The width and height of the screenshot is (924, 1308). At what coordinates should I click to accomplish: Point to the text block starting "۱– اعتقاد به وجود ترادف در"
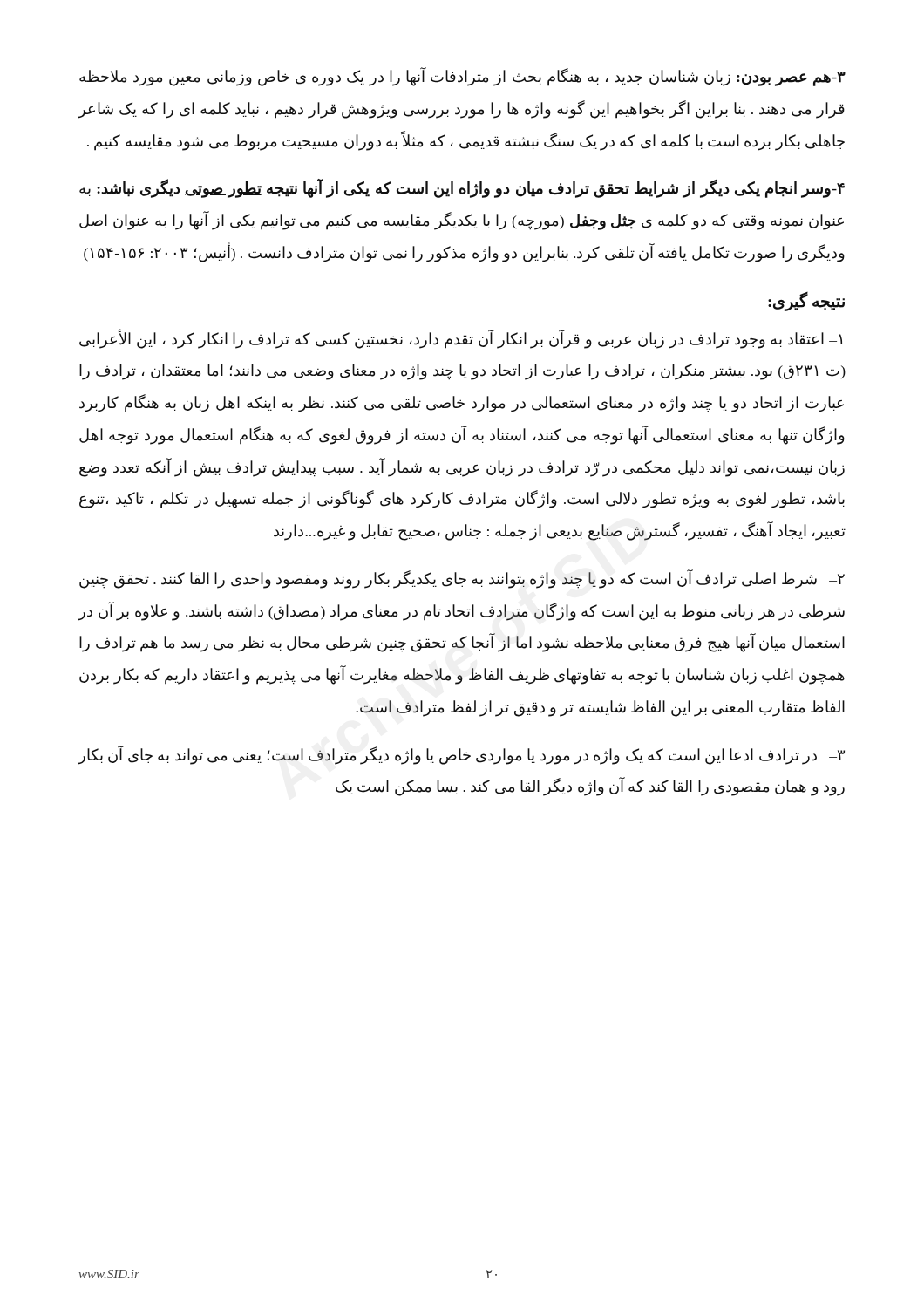point(462,435)
